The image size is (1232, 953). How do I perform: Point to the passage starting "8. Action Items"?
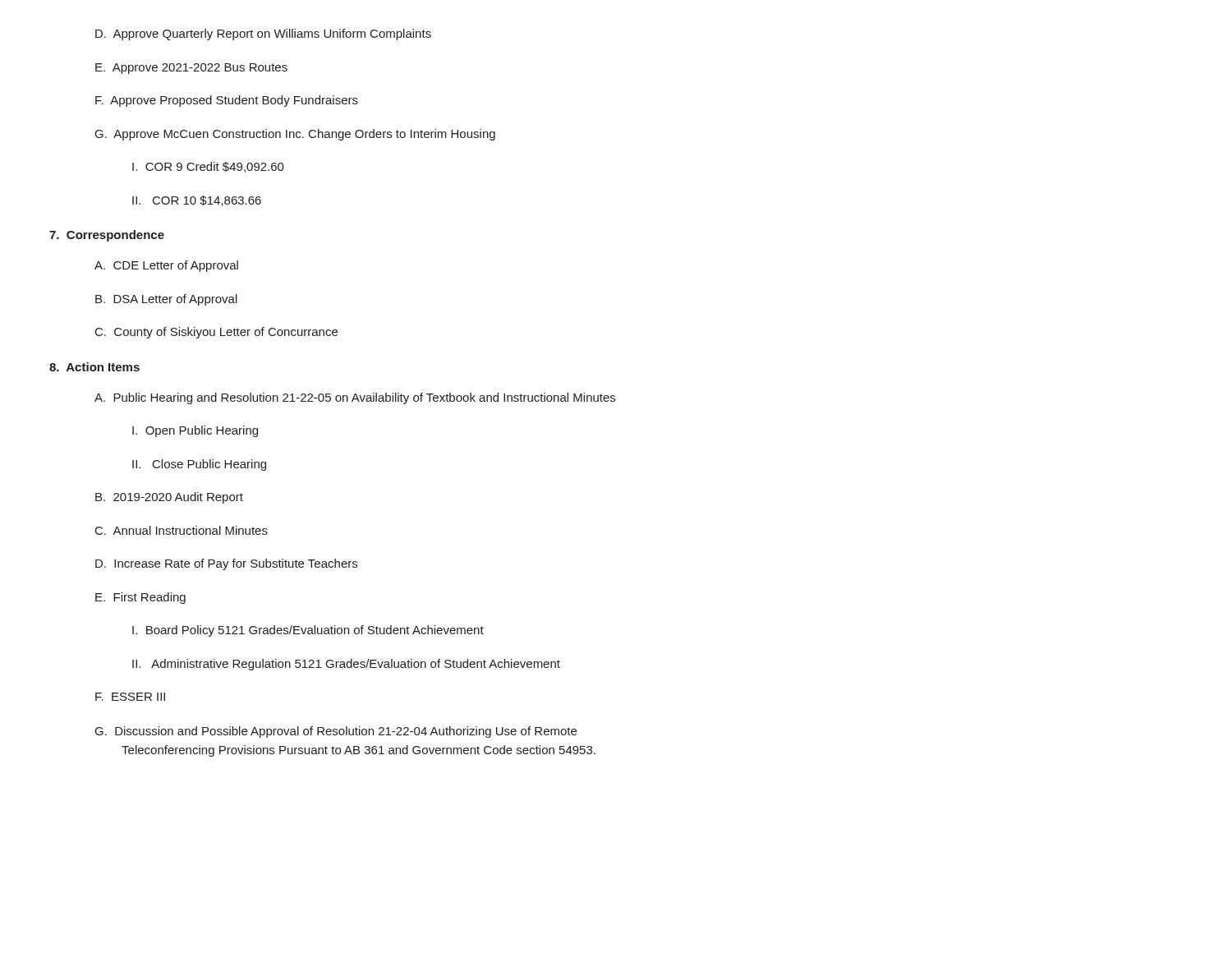click(95, 366)
